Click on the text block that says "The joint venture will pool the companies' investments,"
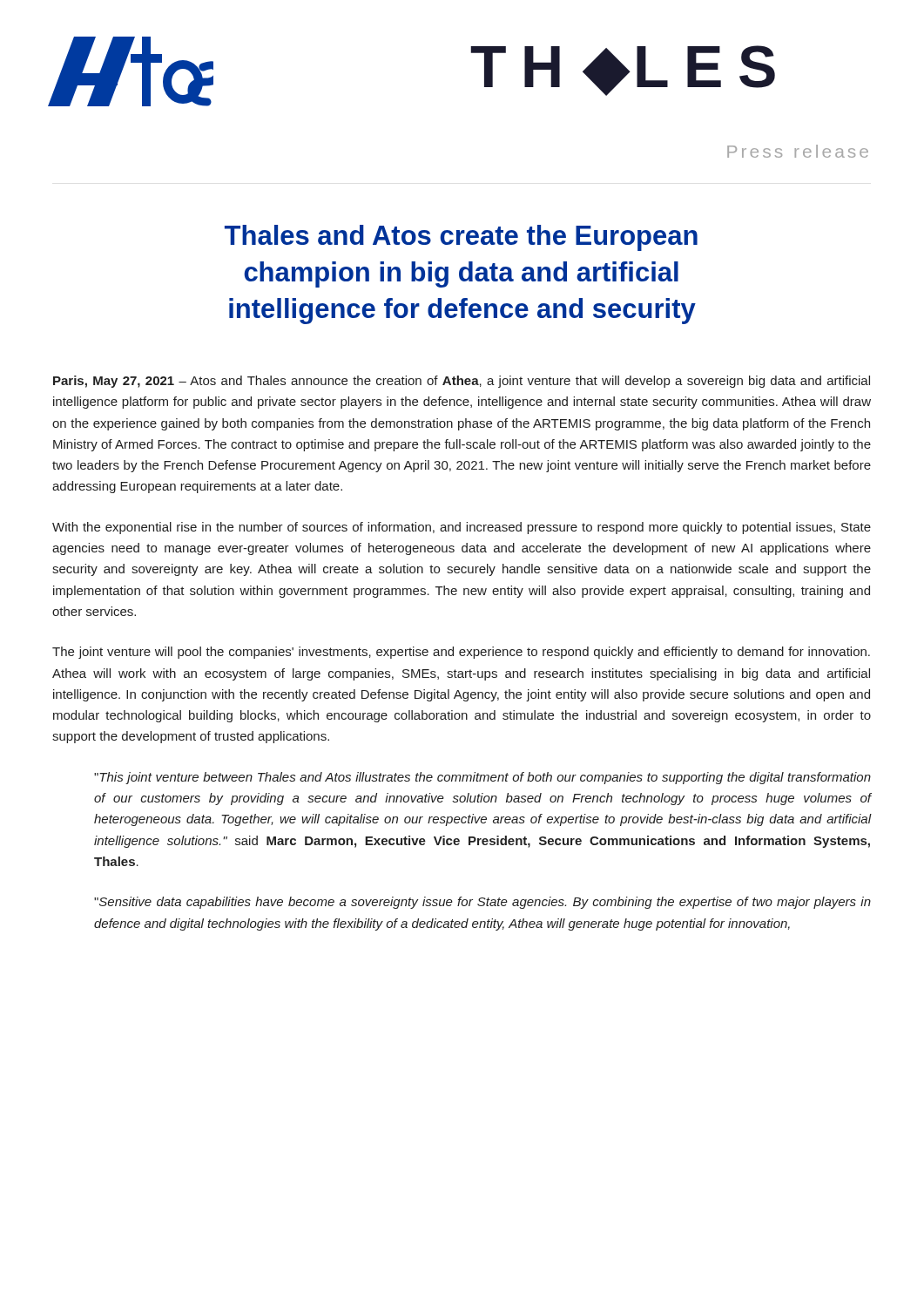This screenshot has width=924, height=1307. point(462,694)
